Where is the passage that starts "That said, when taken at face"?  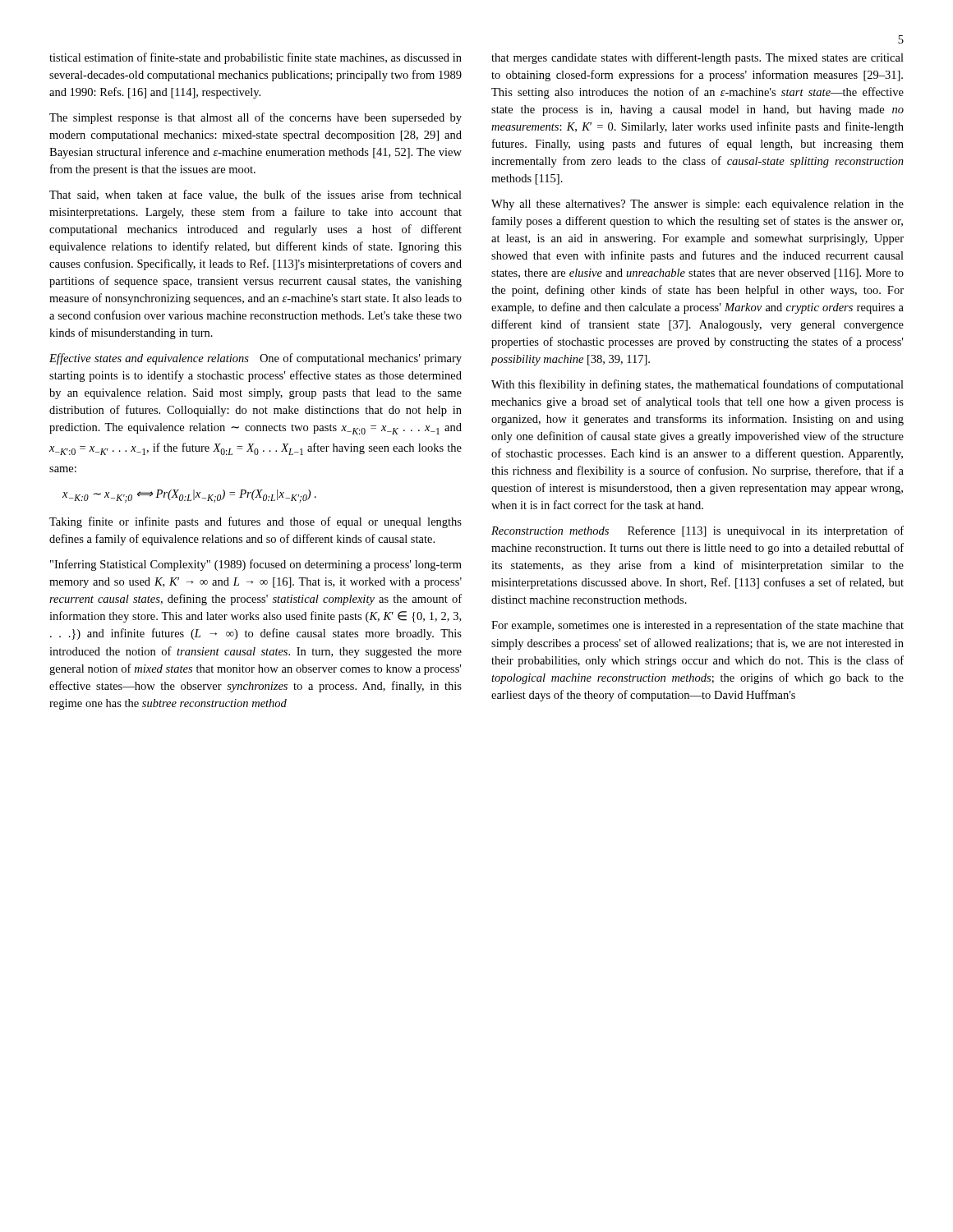[x=255, y=264]
